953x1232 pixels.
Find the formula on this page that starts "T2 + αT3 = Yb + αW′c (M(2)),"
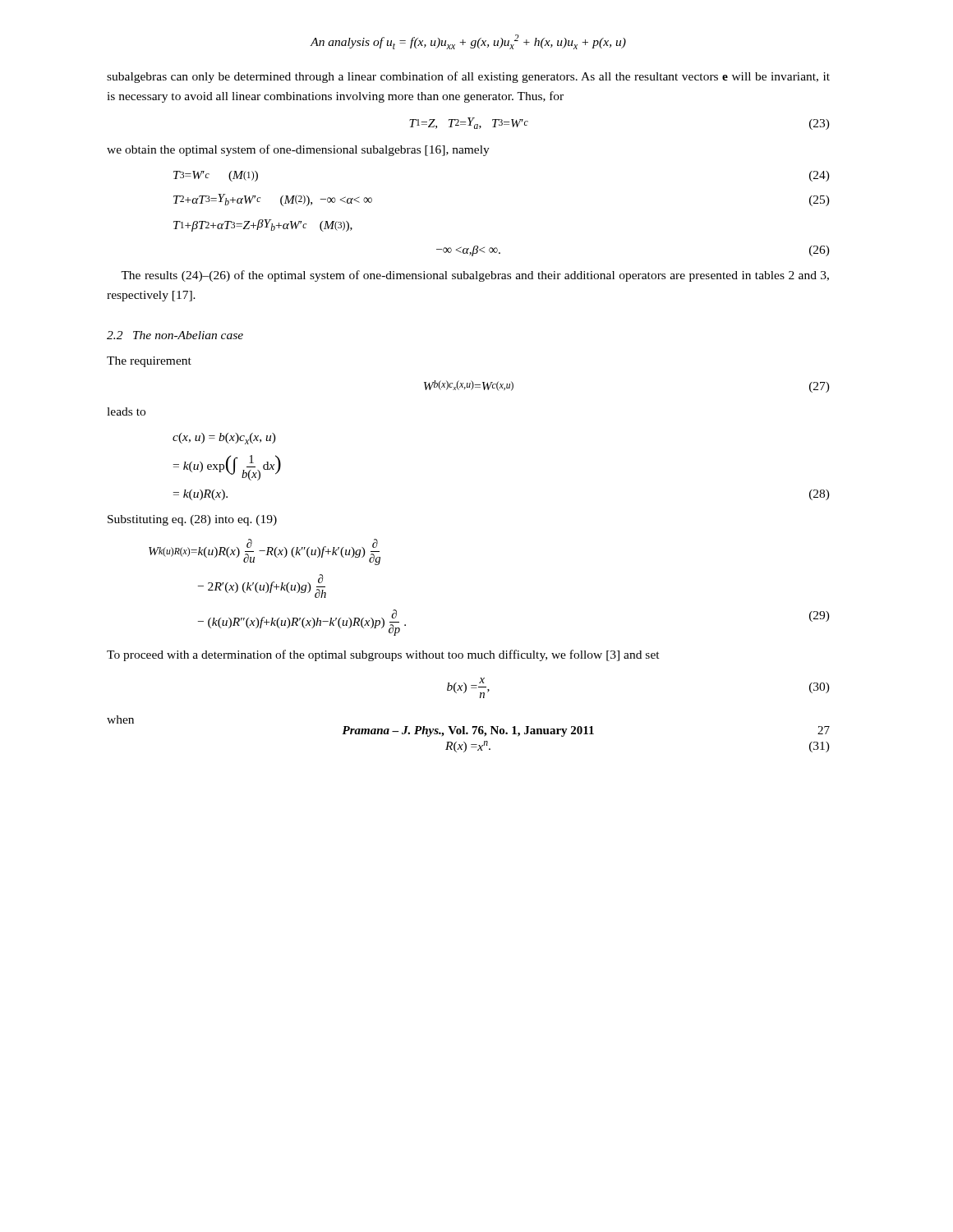pos(221,200)
